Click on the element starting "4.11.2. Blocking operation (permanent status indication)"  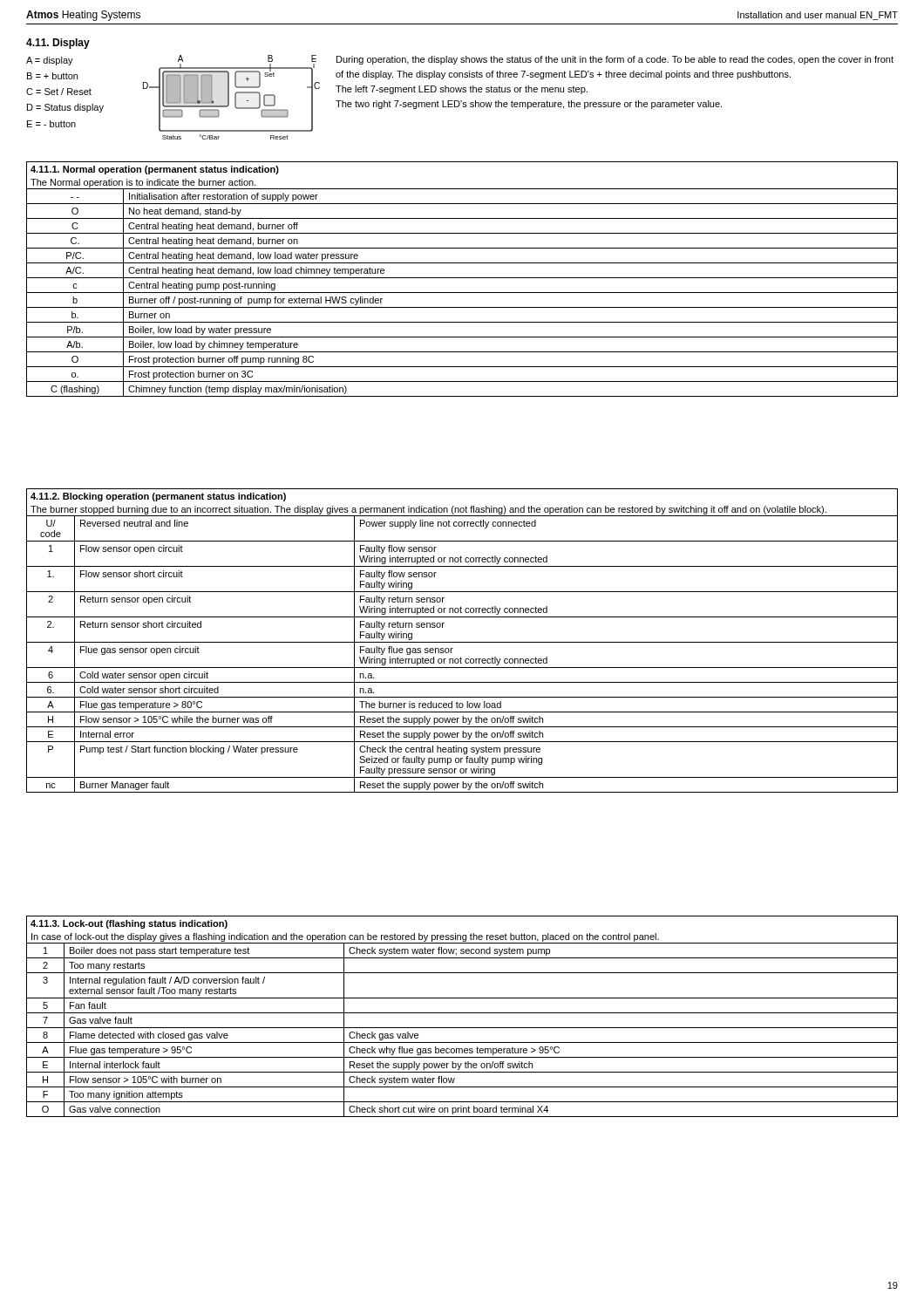(x=158, y=496)
